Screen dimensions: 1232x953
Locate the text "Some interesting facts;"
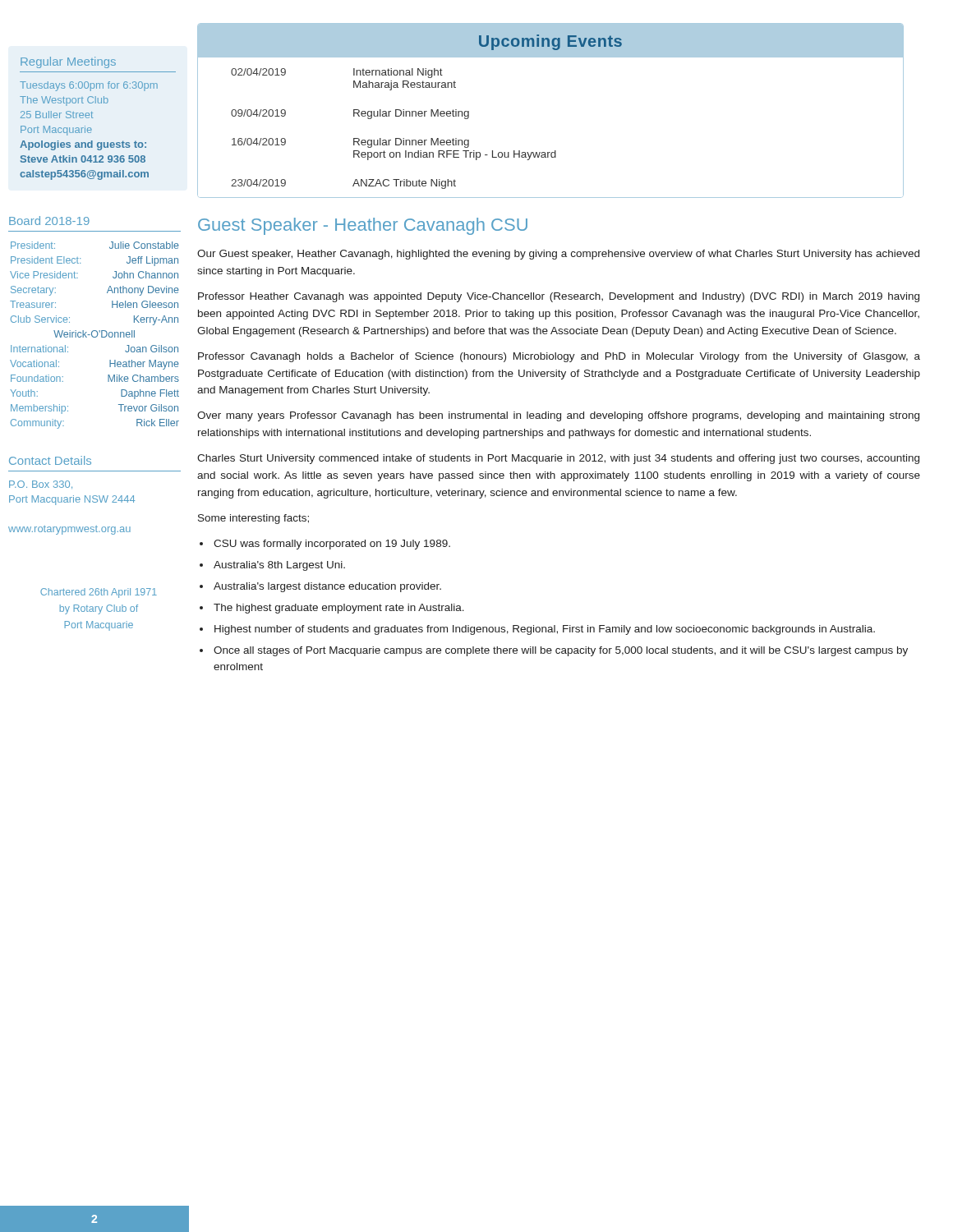(x=253, y=519)
